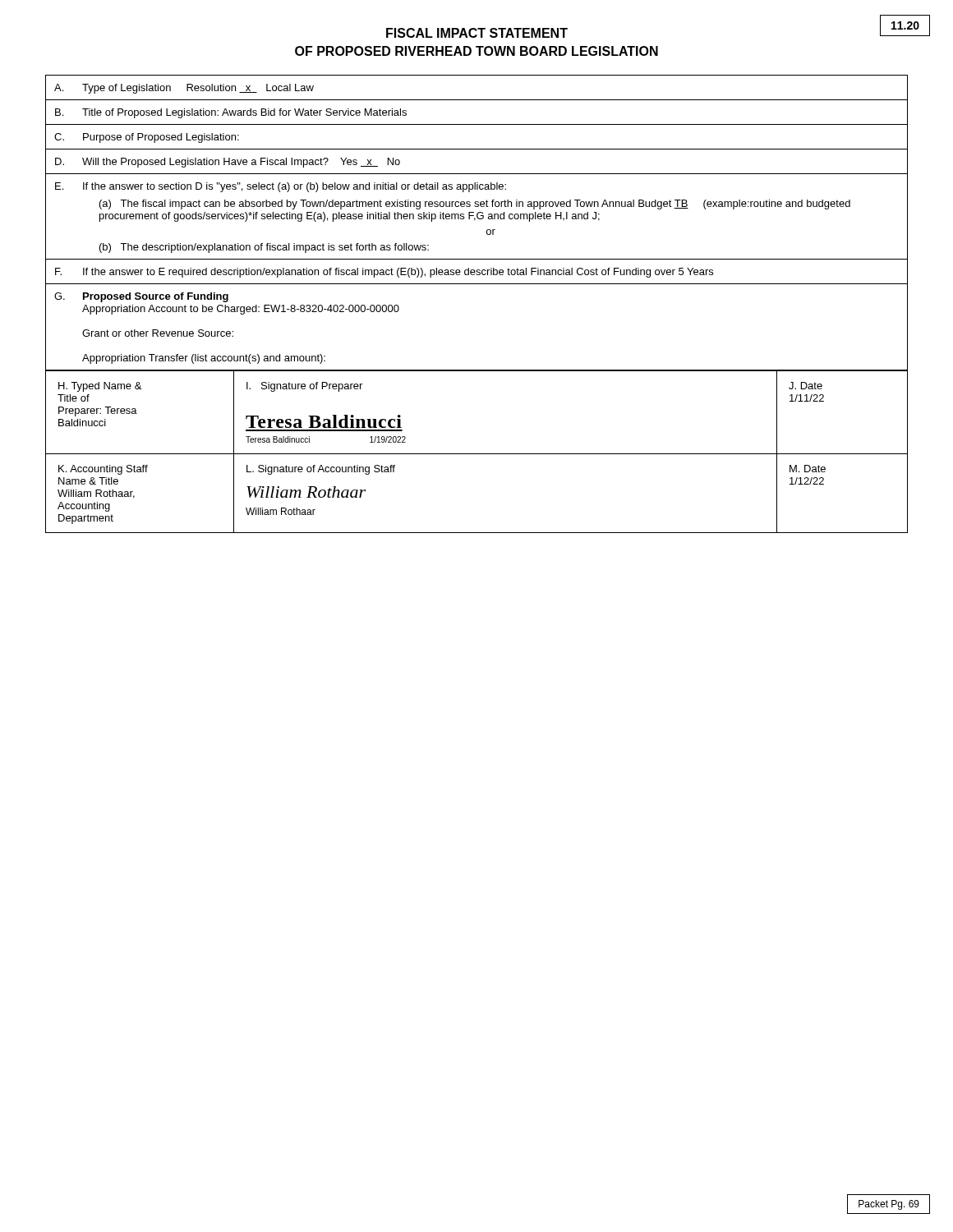Locate the text block containing "B. Title of Proposed Legislation:"

click(476, 112)
